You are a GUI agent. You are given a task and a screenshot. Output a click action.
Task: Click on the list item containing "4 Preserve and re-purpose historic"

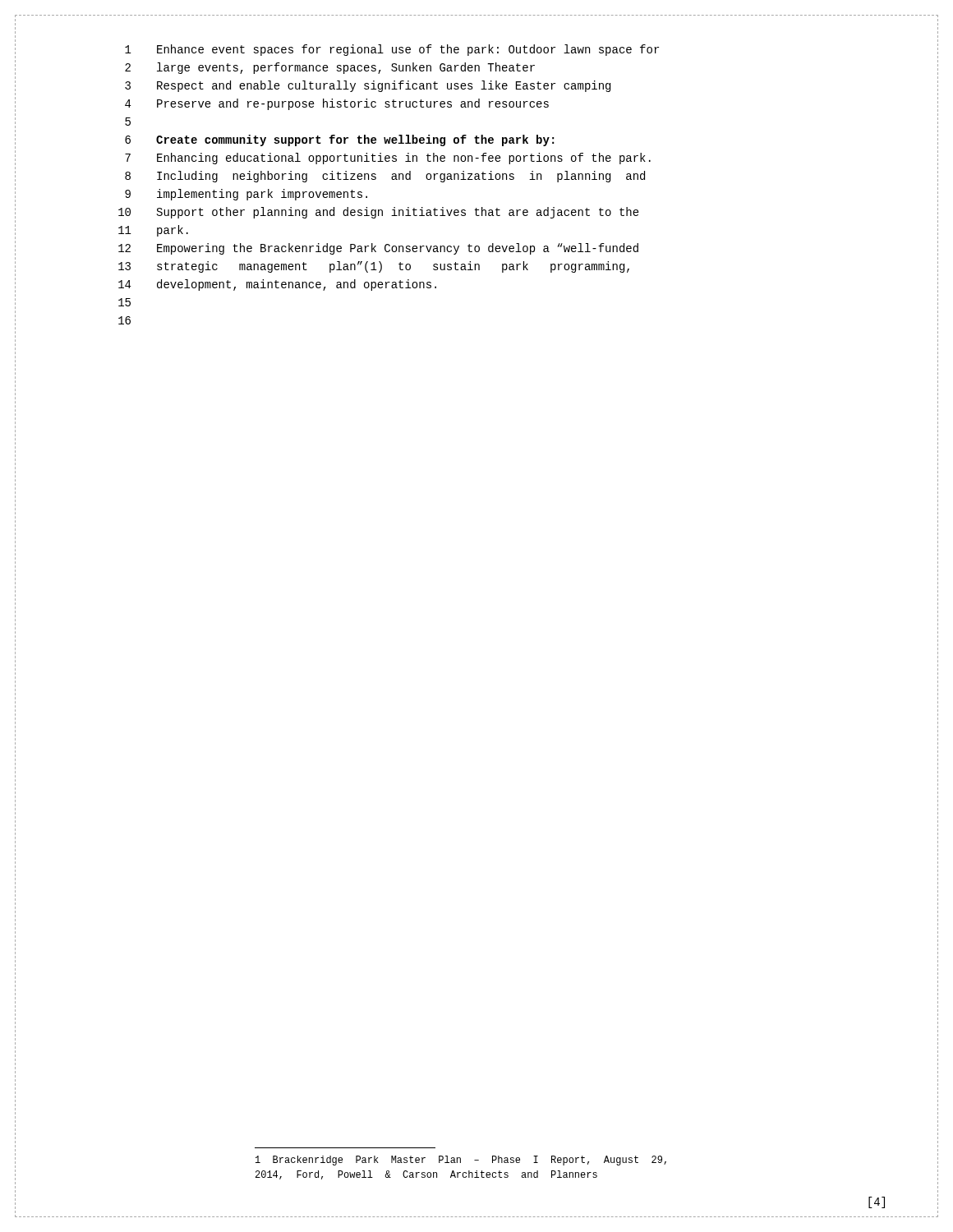(x=485, y=104)
